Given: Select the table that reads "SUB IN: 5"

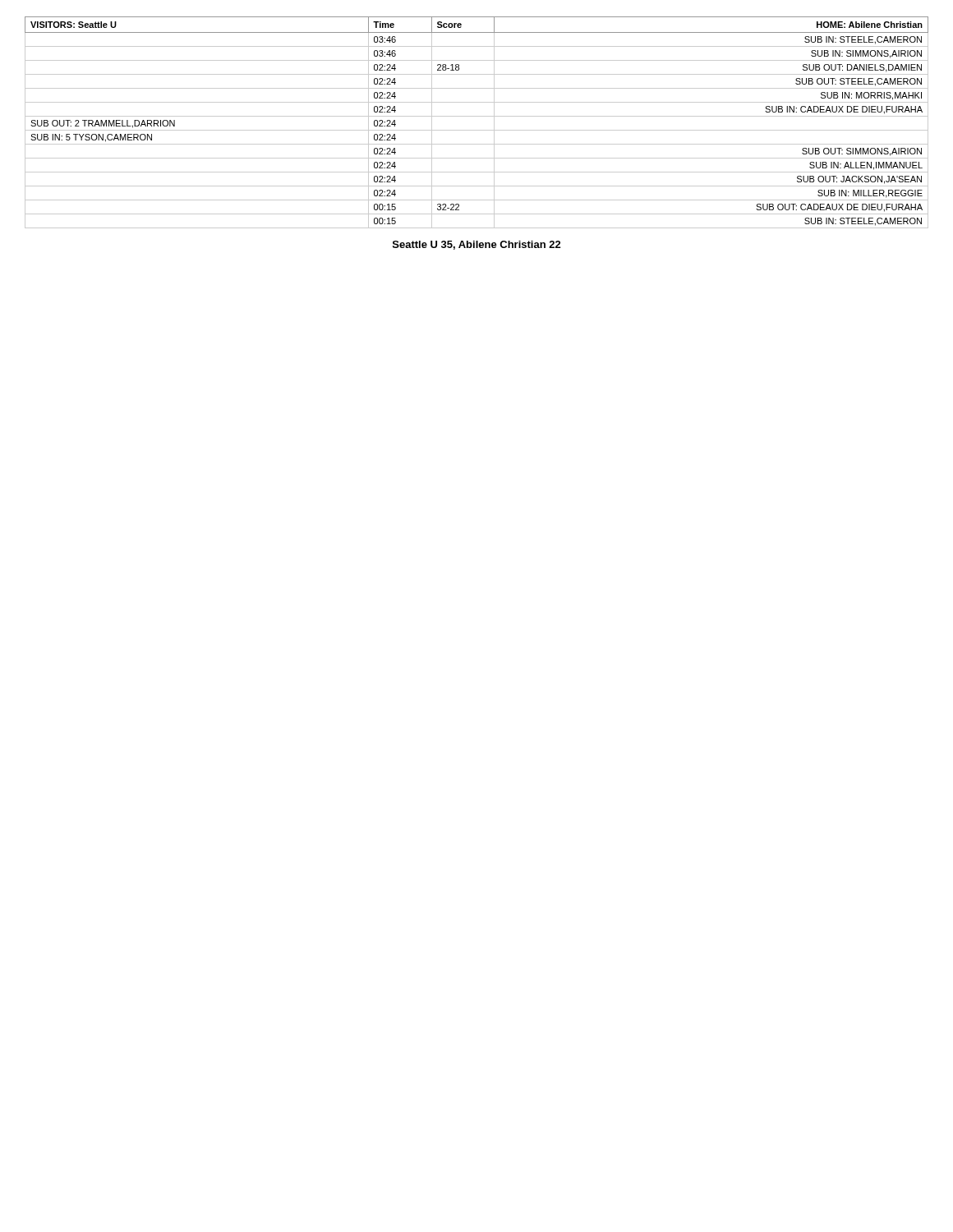Looking at the screenshot, I should (476, 122).
